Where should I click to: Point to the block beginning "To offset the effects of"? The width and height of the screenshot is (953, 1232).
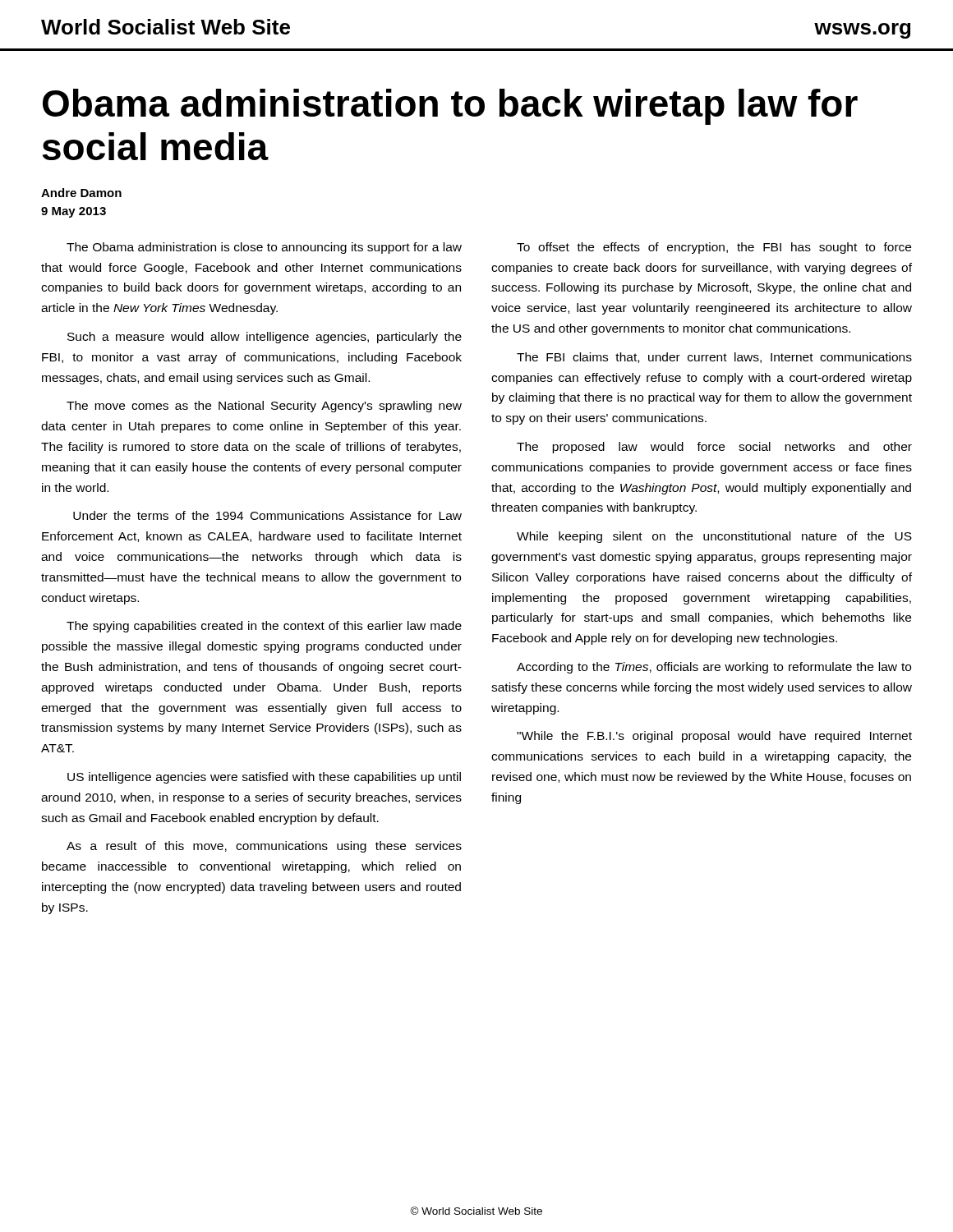pos(702,288)
